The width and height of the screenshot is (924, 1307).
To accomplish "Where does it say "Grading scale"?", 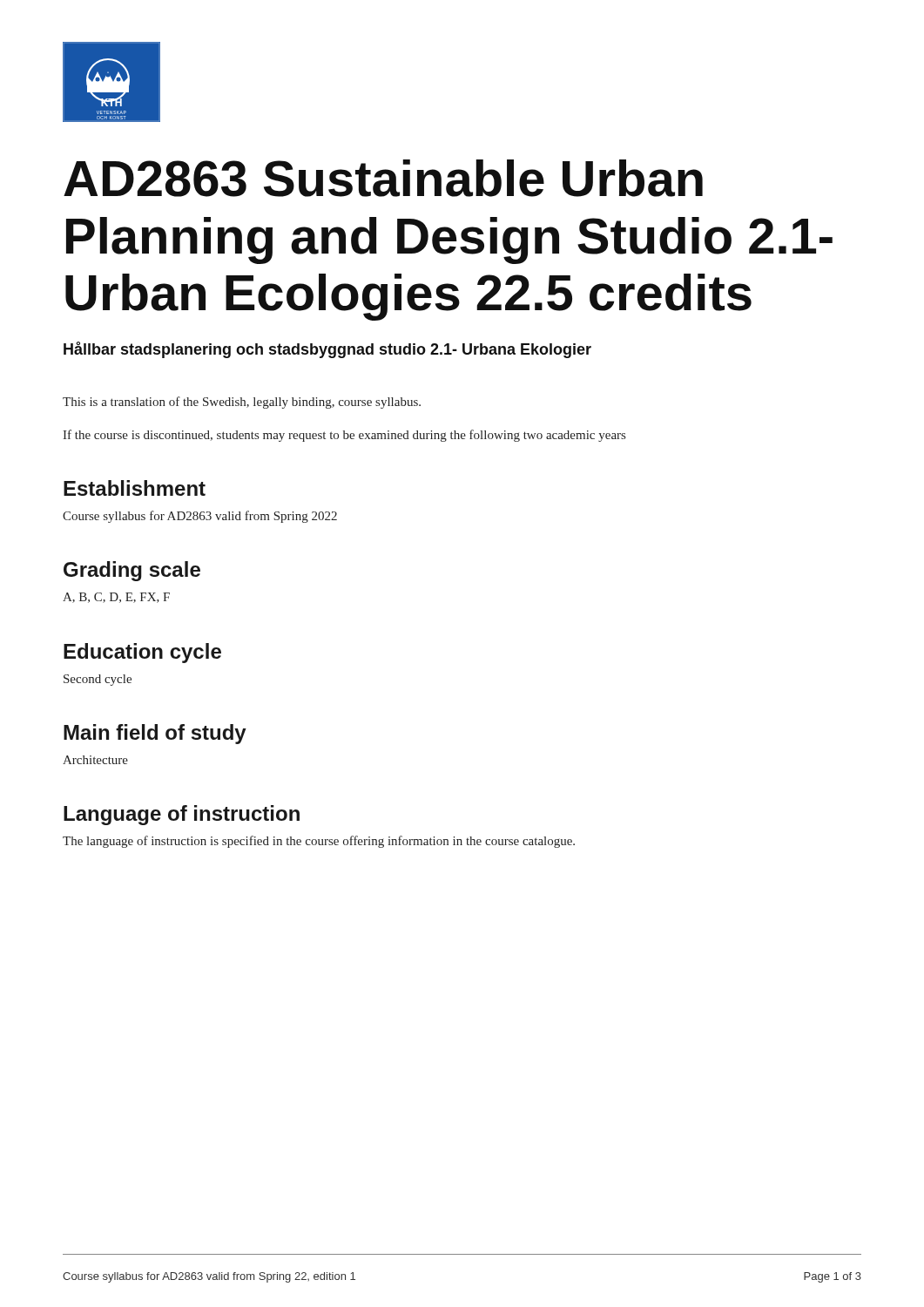I will coord(132,571).
